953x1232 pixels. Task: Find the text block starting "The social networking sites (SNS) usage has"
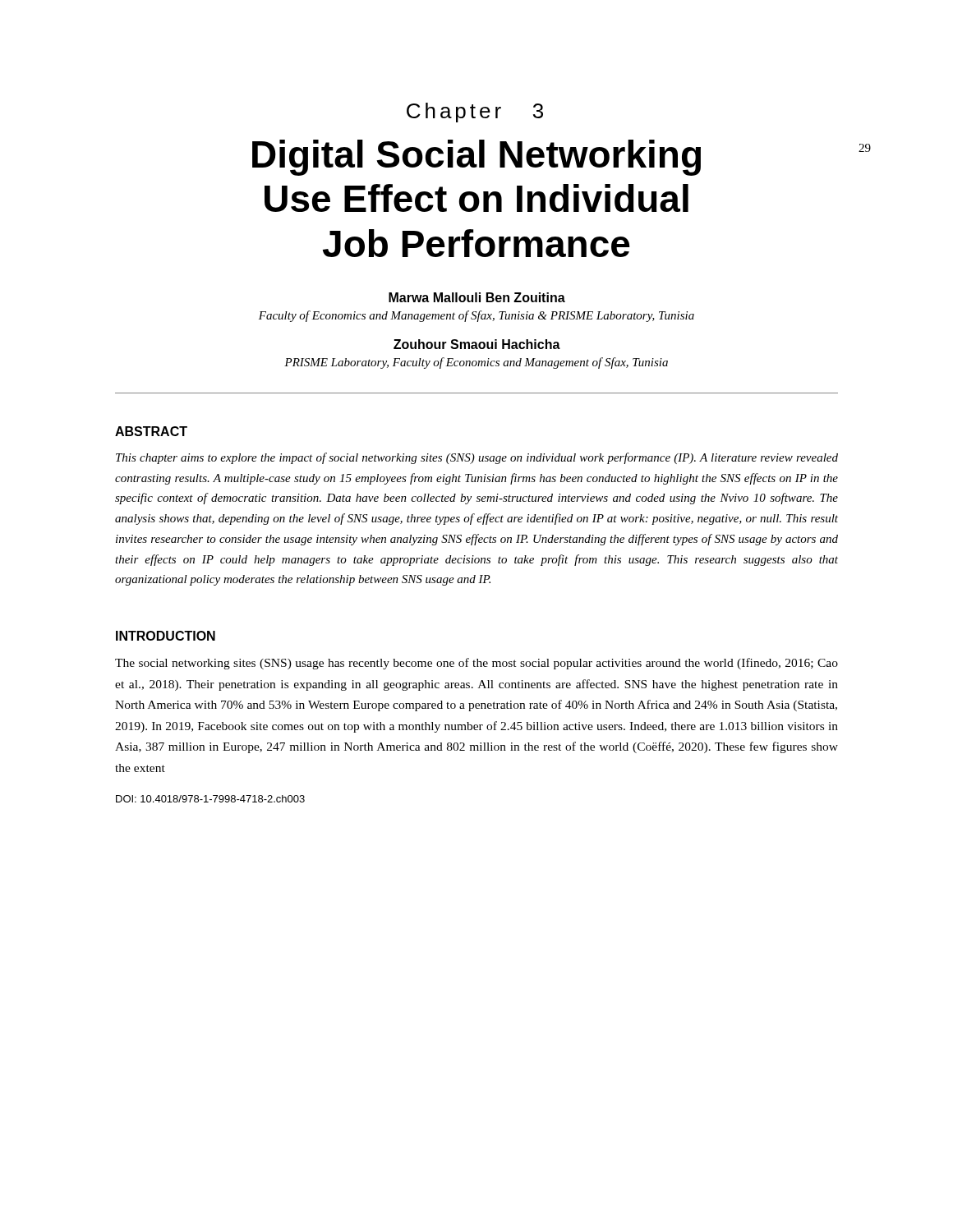[x=476, y=715]
